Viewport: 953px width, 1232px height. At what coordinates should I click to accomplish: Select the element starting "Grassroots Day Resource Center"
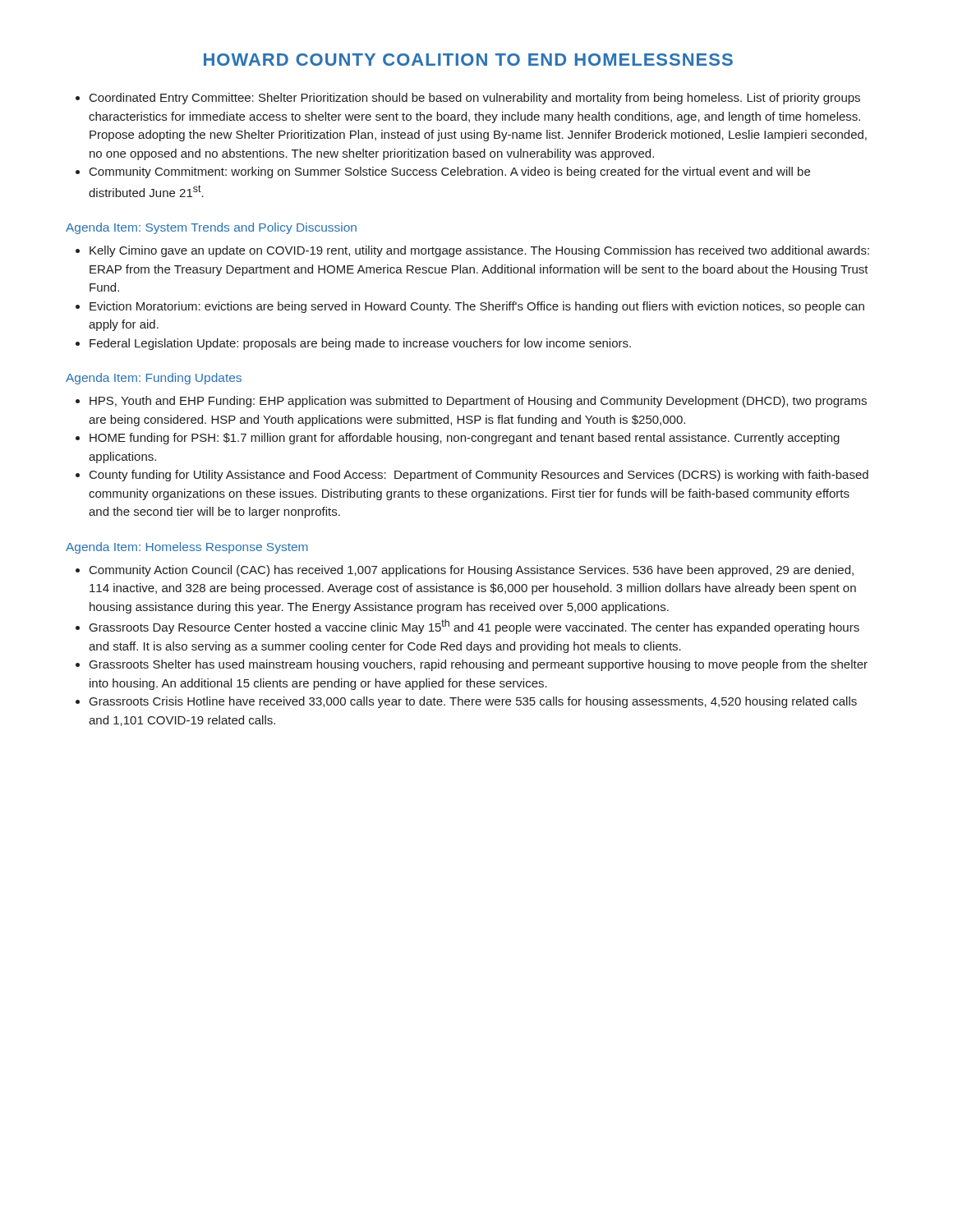[480, 636]
